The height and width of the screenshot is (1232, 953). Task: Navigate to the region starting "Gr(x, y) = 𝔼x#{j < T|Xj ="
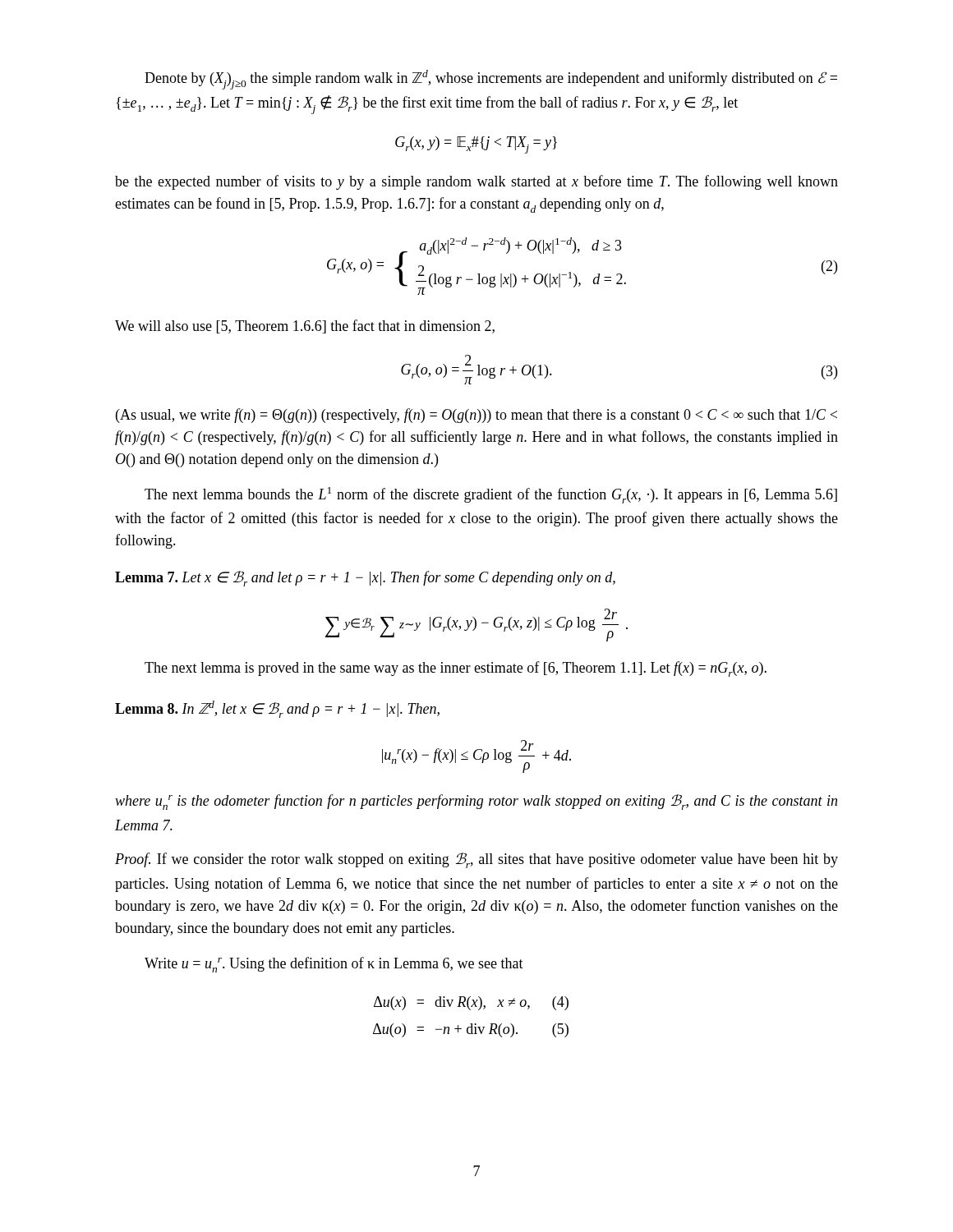click(476, 143)
